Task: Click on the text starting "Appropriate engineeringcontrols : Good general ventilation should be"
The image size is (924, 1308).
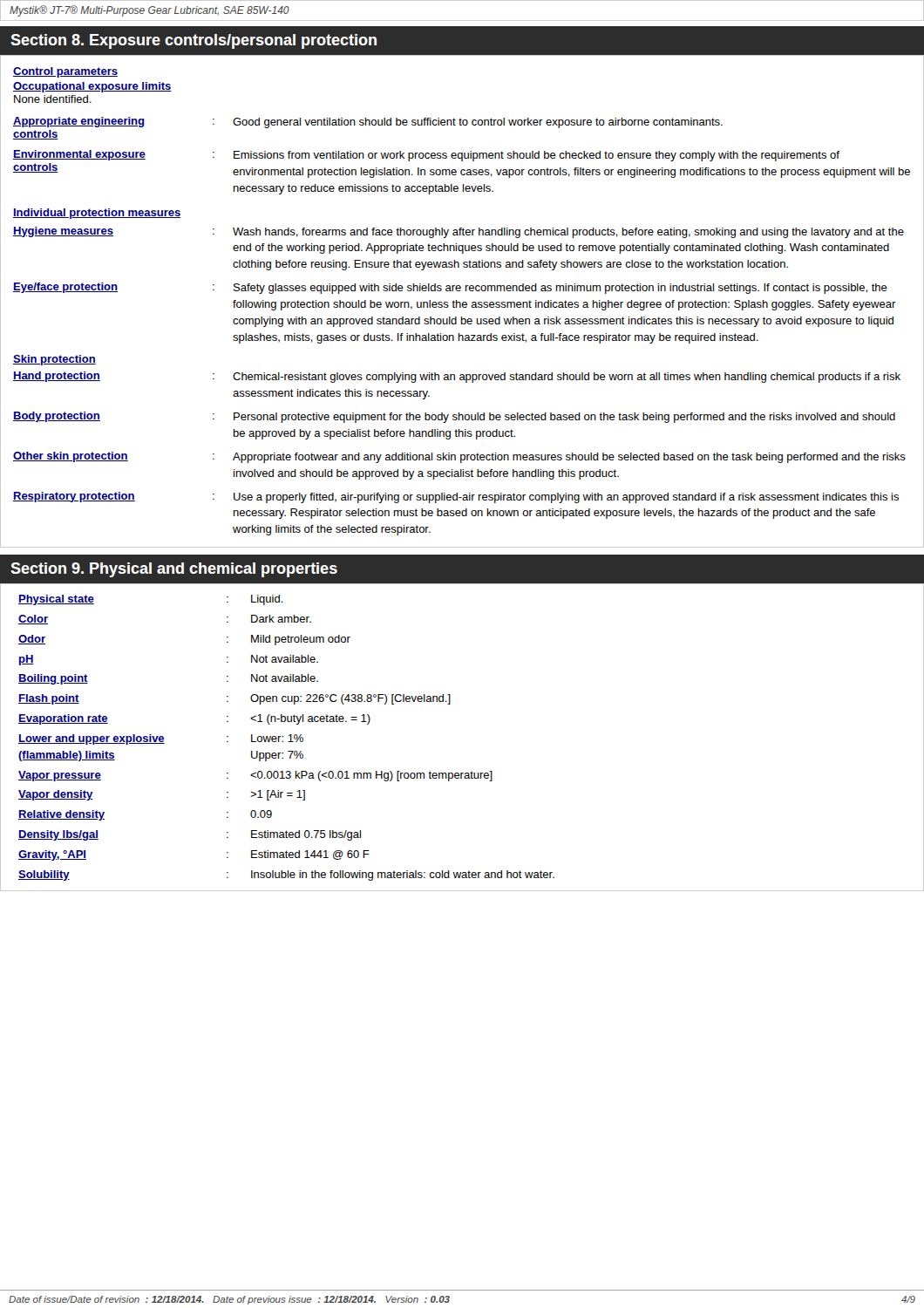Action: [x=462, y=127]
